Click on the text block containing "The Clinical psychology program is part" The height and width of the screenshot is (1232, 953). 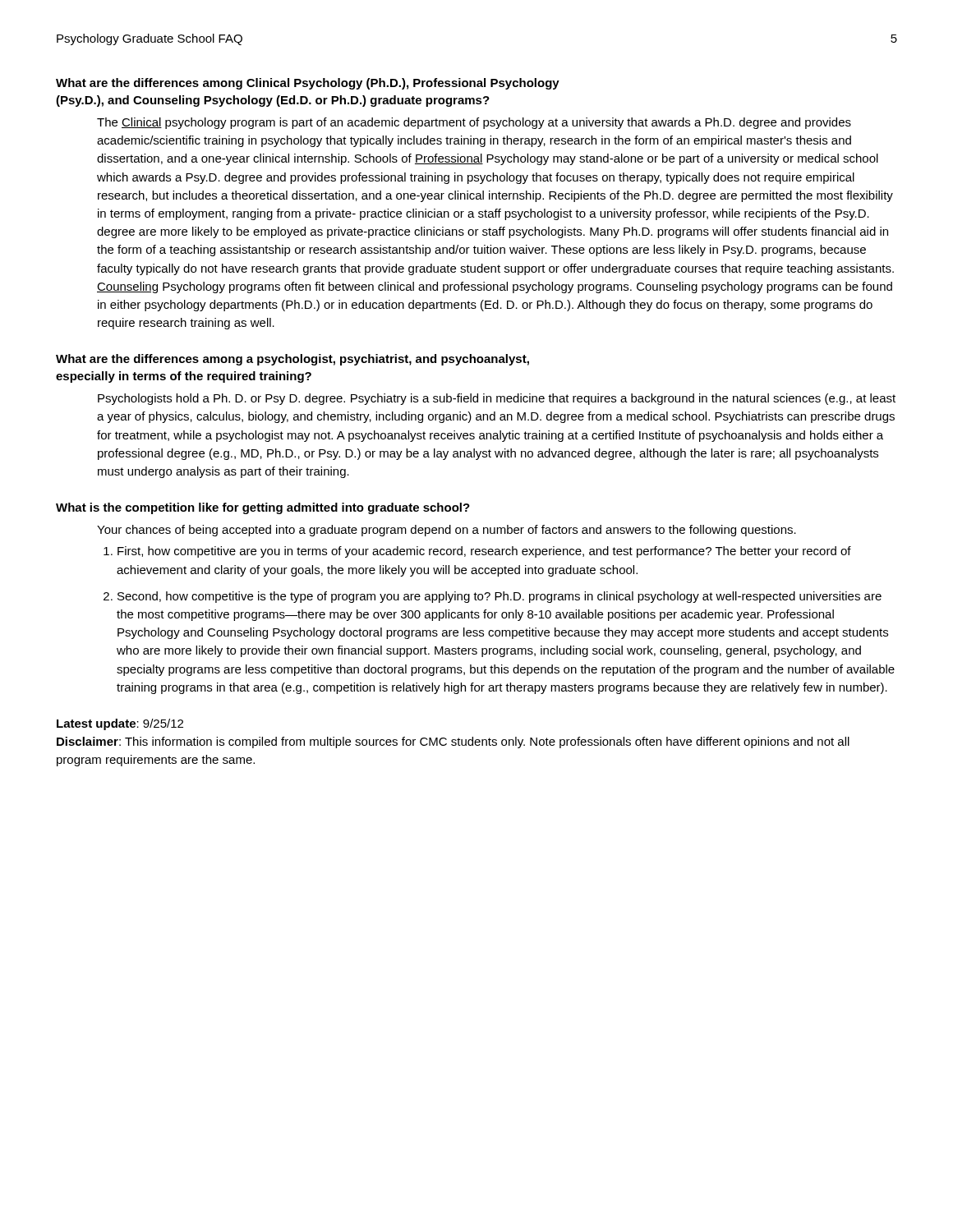(496, 222)
